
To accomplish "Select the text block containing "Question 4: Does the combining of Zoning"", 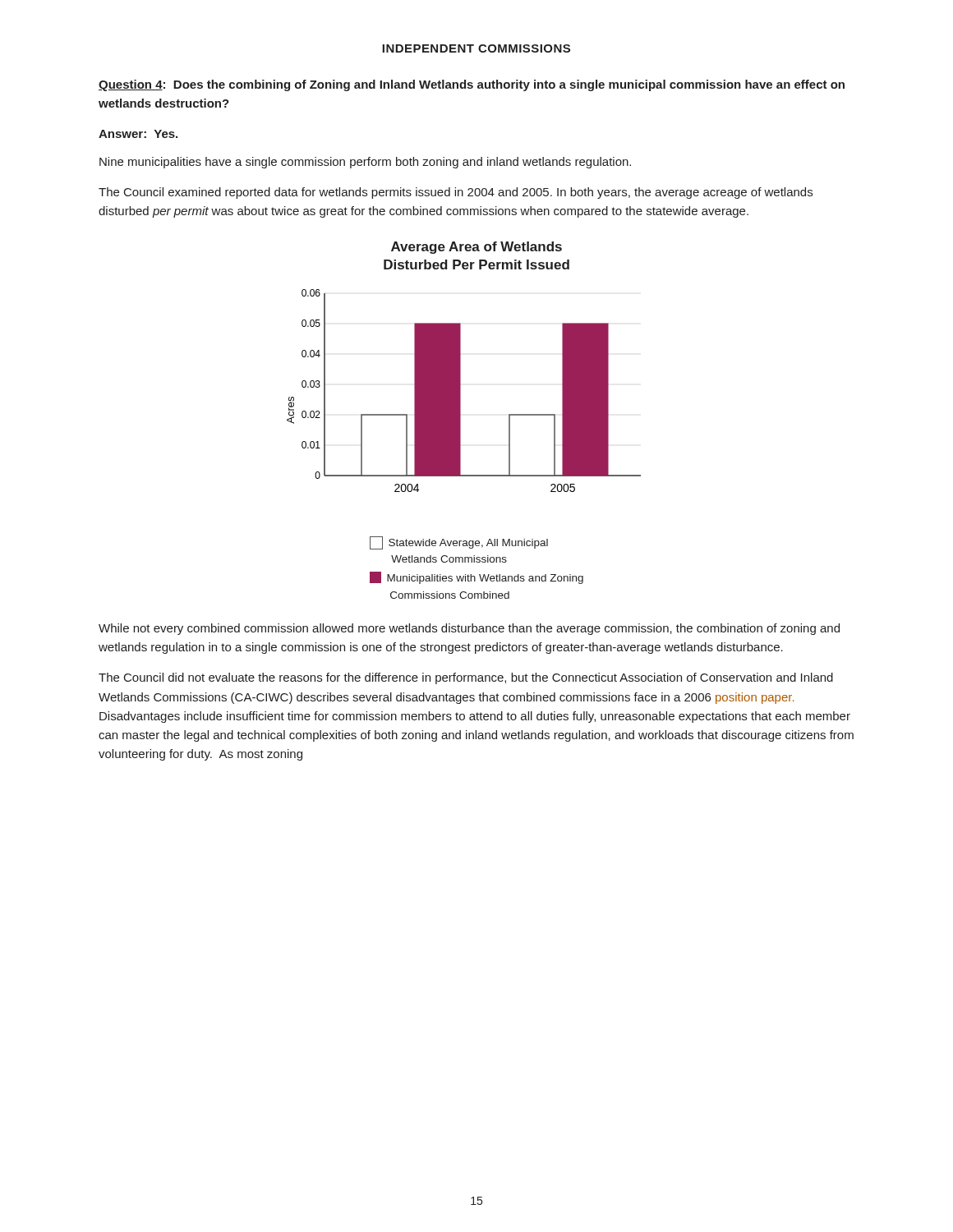I will pyautogui.click(x=472, y=94).
